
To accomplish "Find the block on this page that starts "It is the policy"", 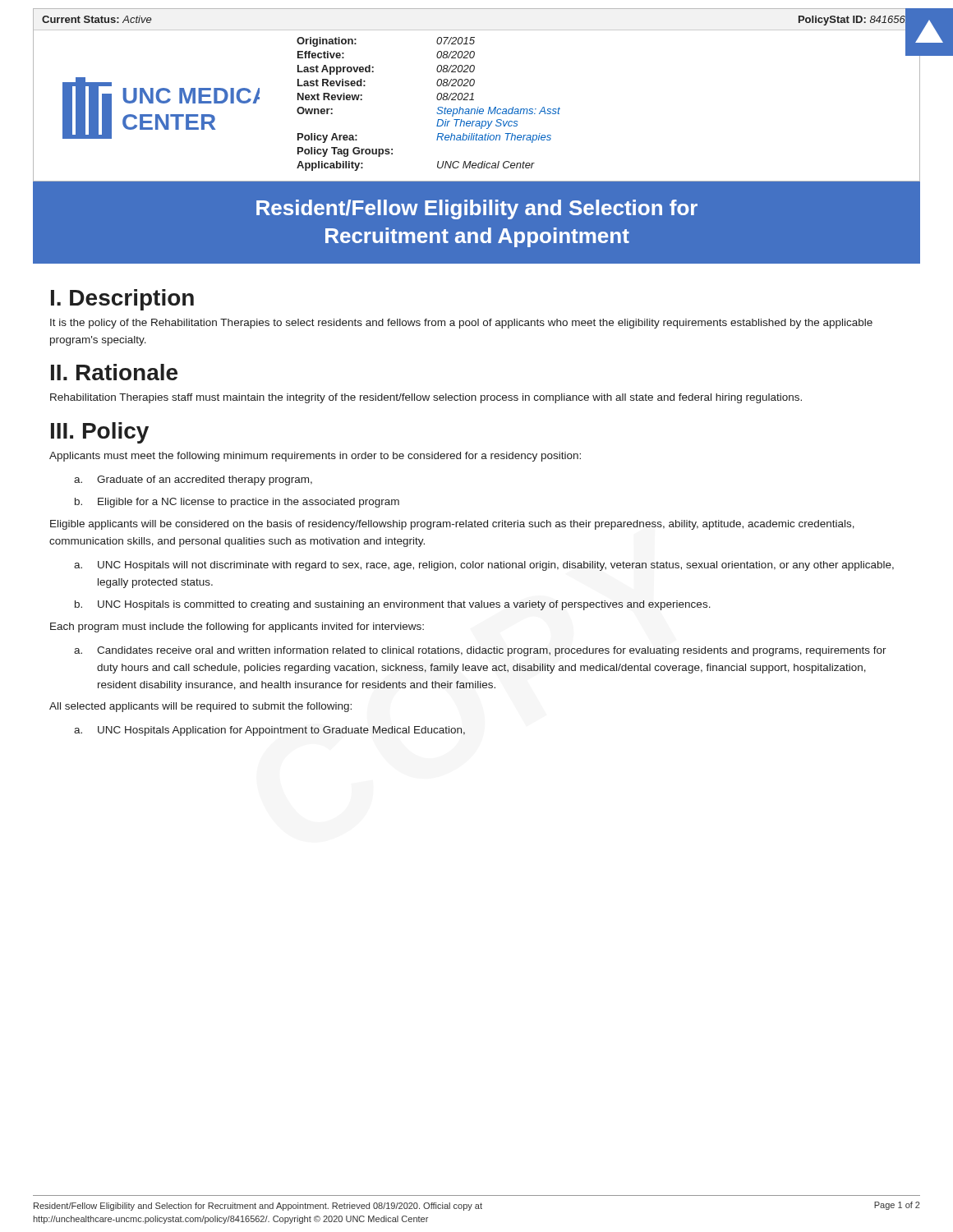I will tap(476, 331).
